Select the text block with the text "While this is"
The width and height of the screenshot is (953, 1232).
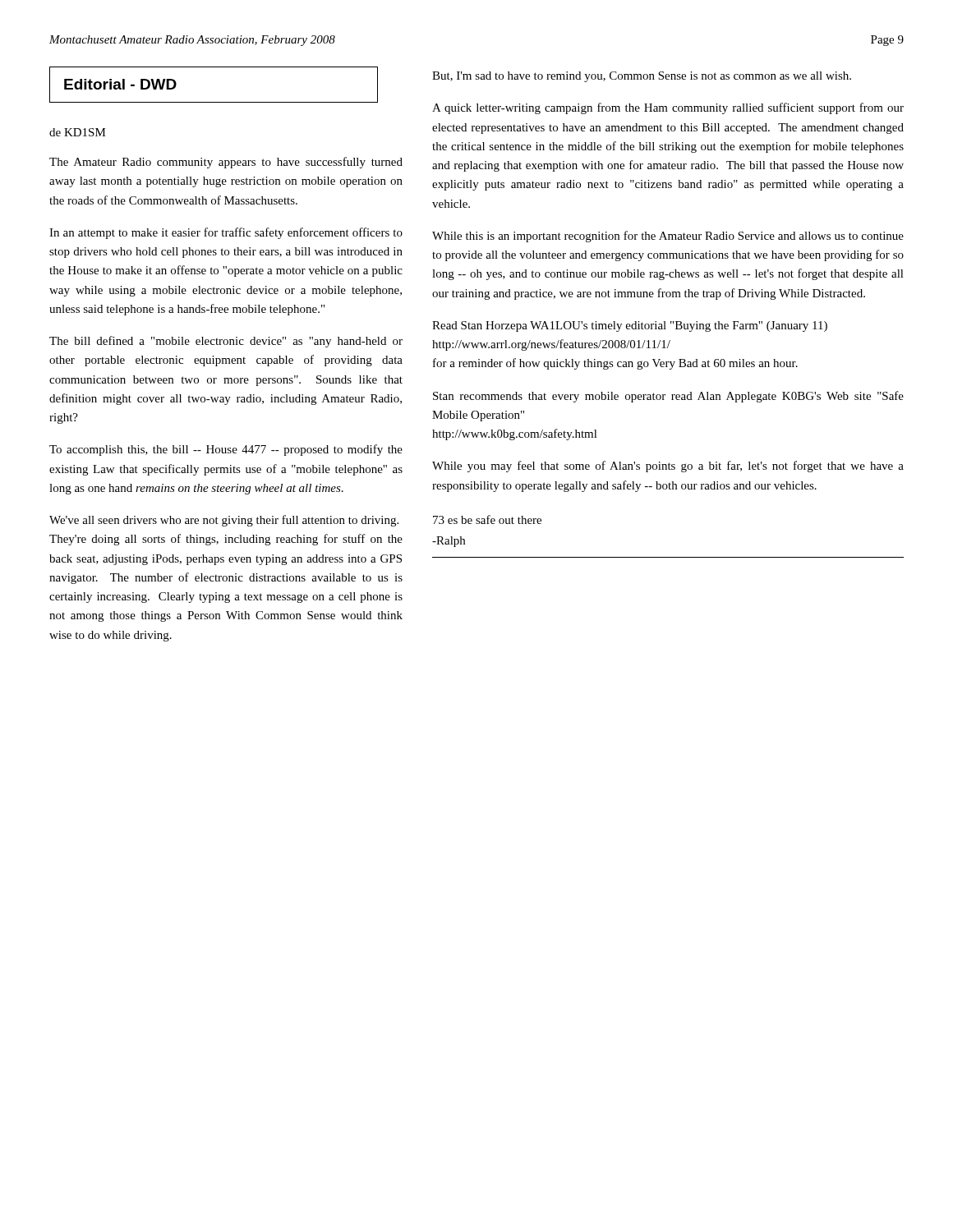coord(668,264)
